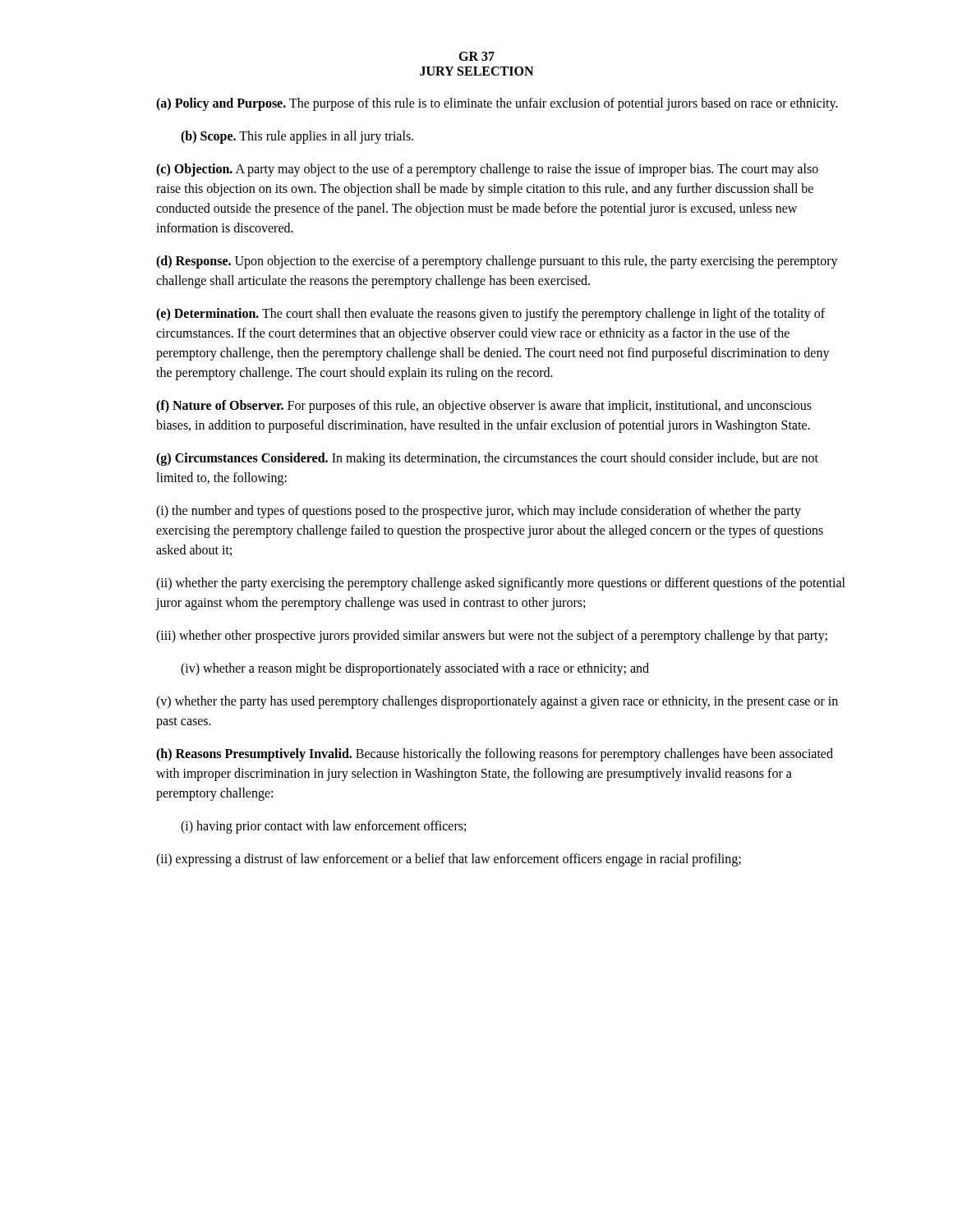Click on the region starting "(c) Objection. A party may object to the"
This screenshot has width=953, height=1232.
pyautogui.click(x=487, y=198)
